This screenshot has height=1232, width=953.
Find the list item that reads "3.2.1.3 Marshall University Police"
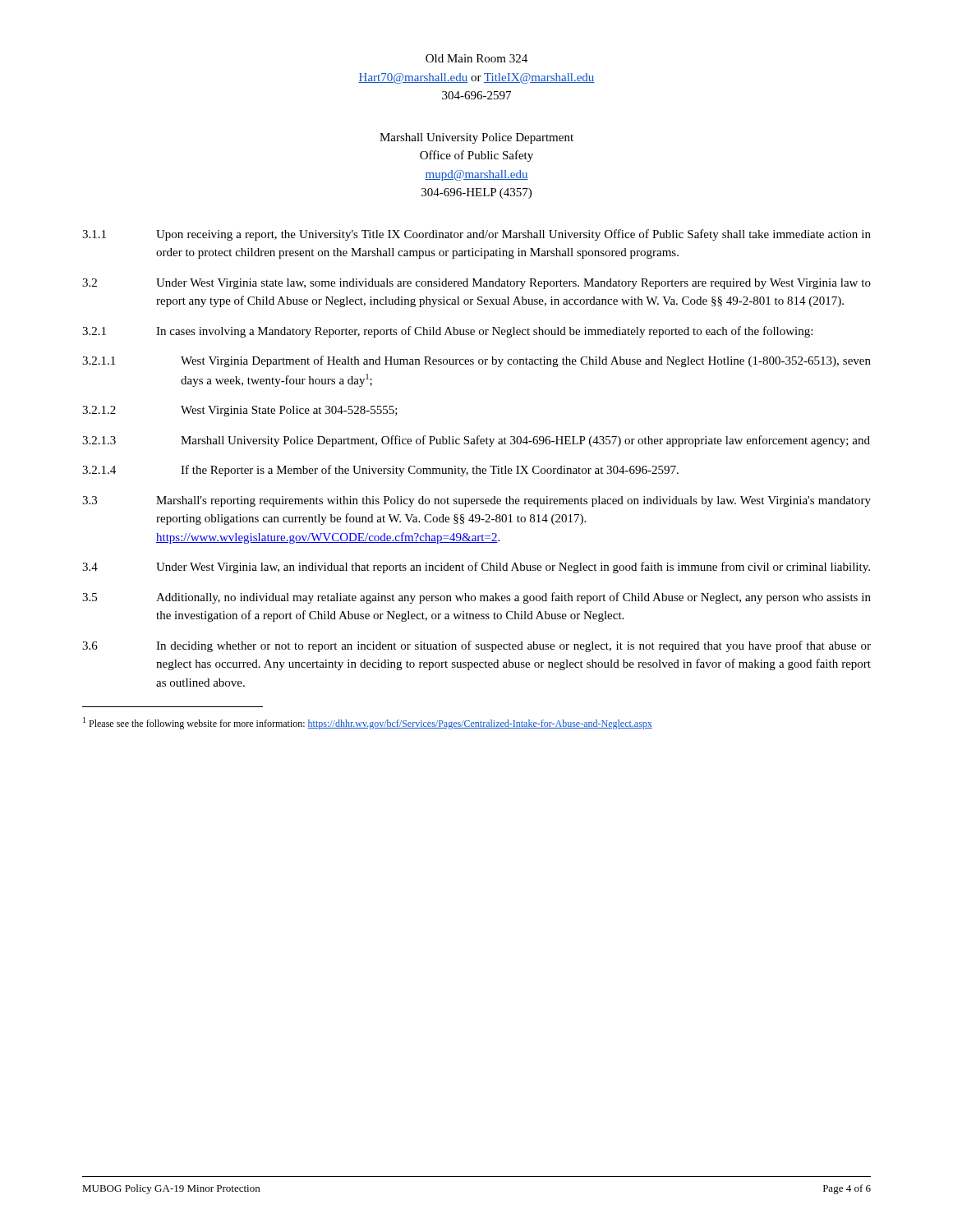(476, 440)
